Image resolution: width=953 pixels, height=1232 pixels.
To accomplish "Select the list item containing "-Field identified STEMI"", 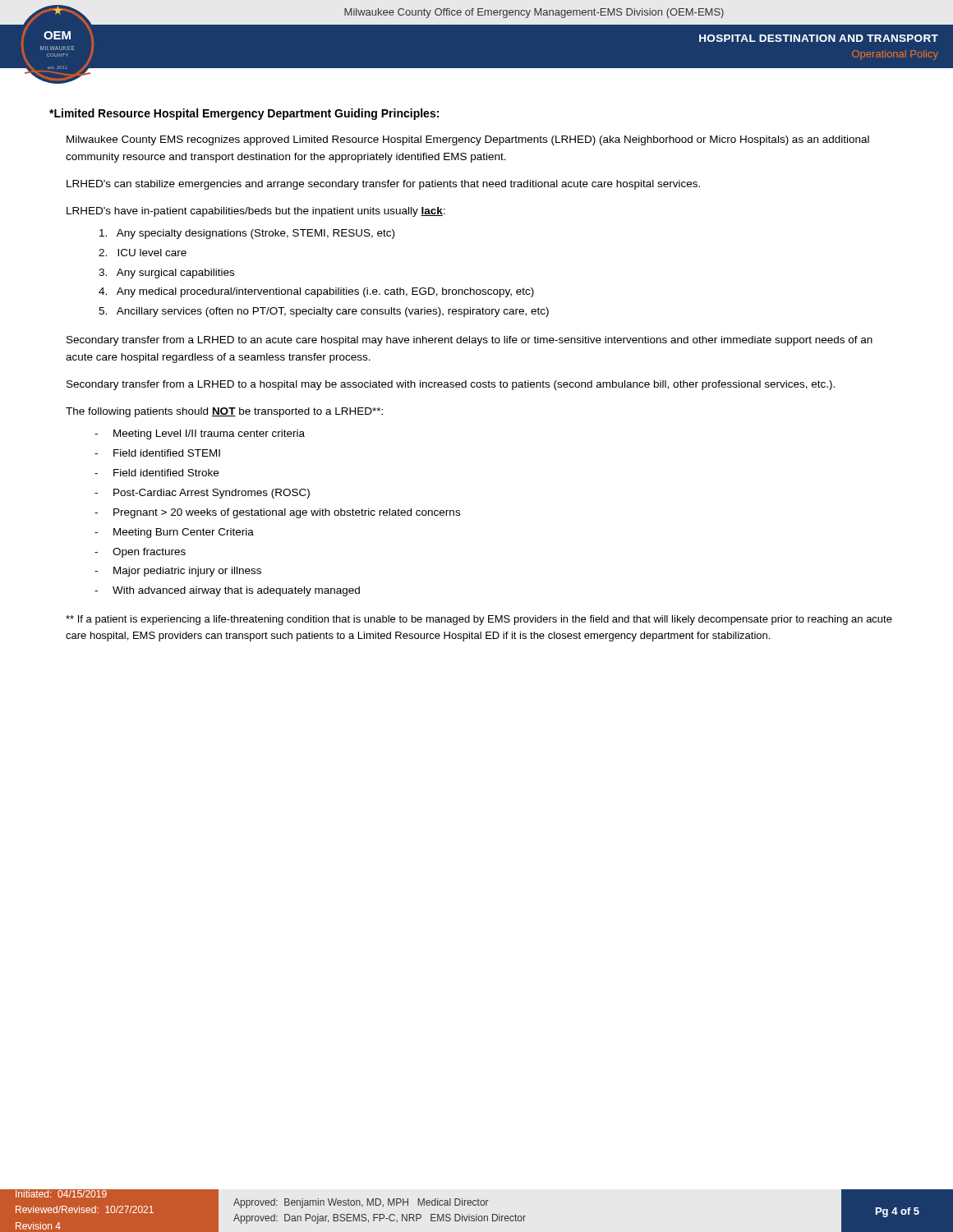I will pyautogui.click(x=158, y=454).
